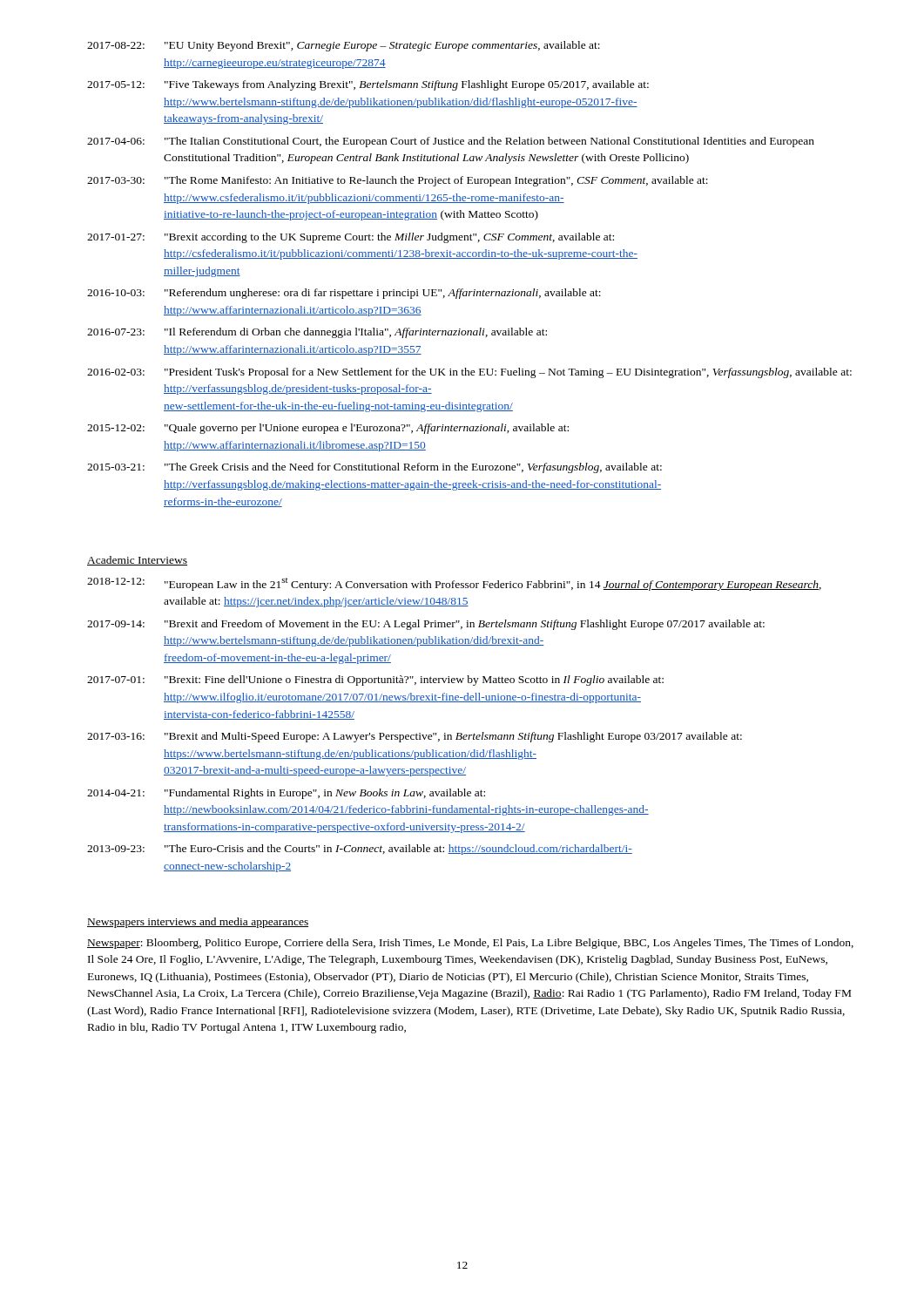Locate the block of text that opens with "2017-01-27: "Brexit according to the UK"
924x1307 pixels.
[471, 253]
